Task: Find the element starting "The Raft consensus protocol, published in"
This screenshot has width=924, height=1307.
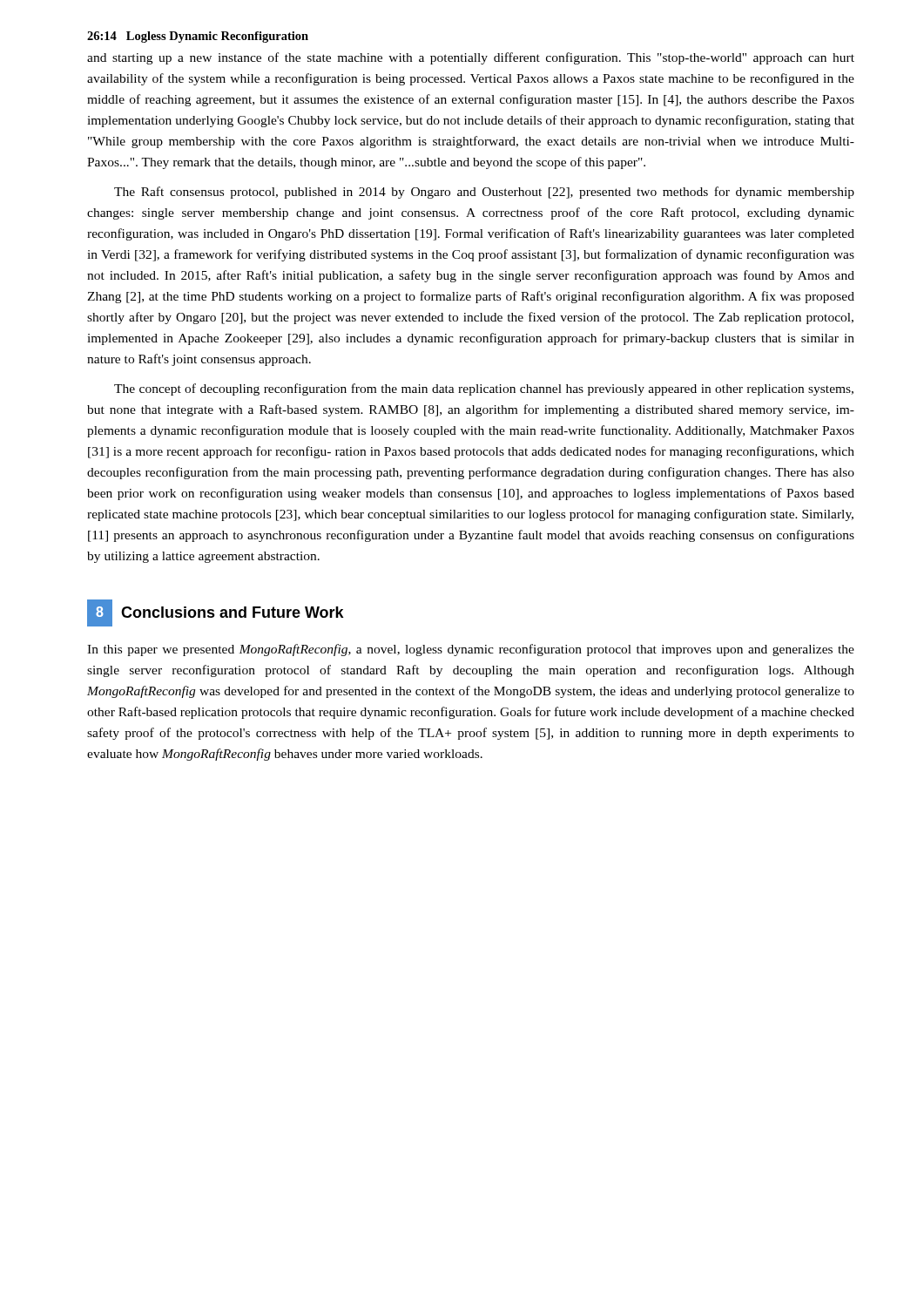Action: point(471,275)
